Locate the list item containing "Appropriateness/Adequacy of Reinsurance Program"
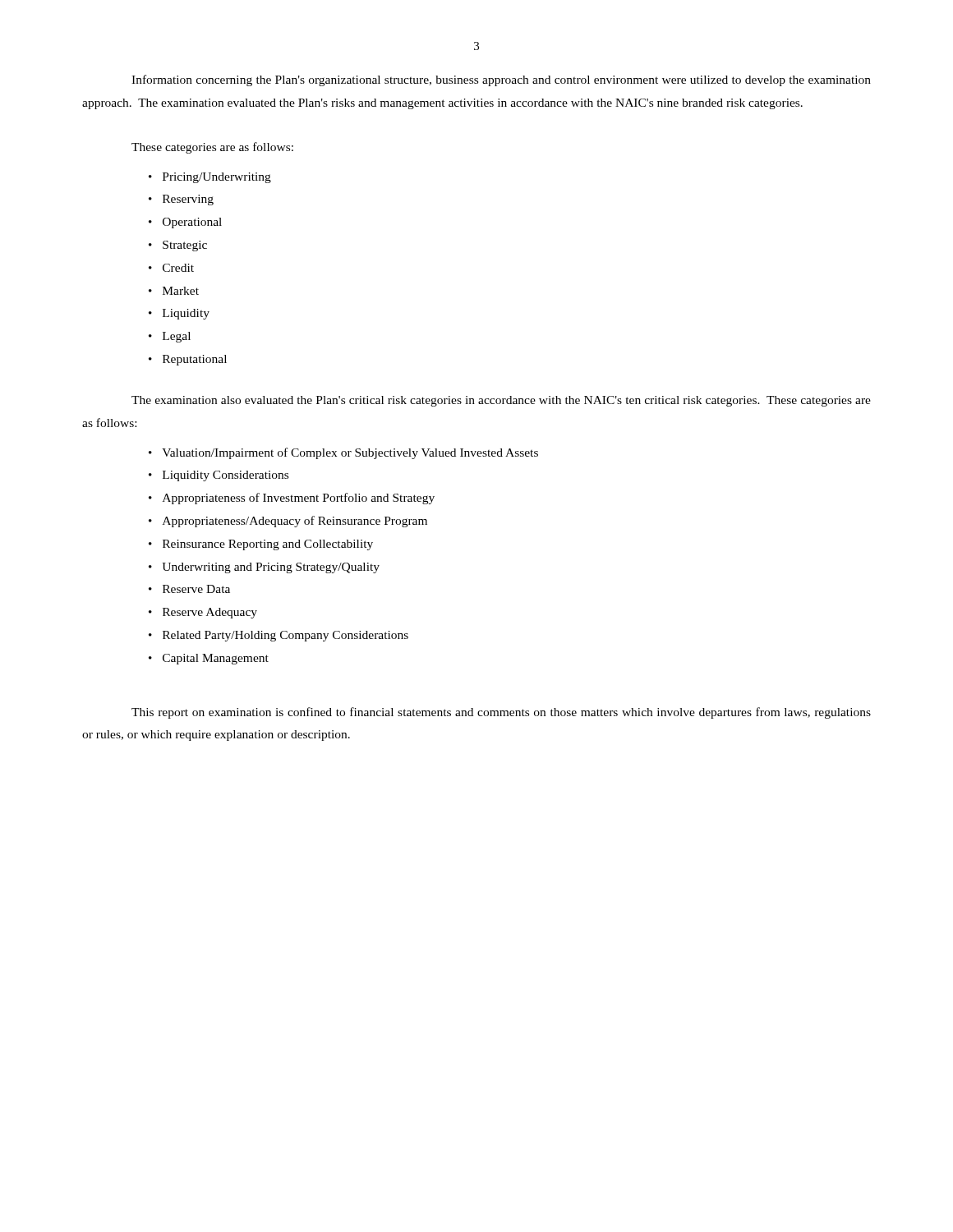 (x=288, y=522)
